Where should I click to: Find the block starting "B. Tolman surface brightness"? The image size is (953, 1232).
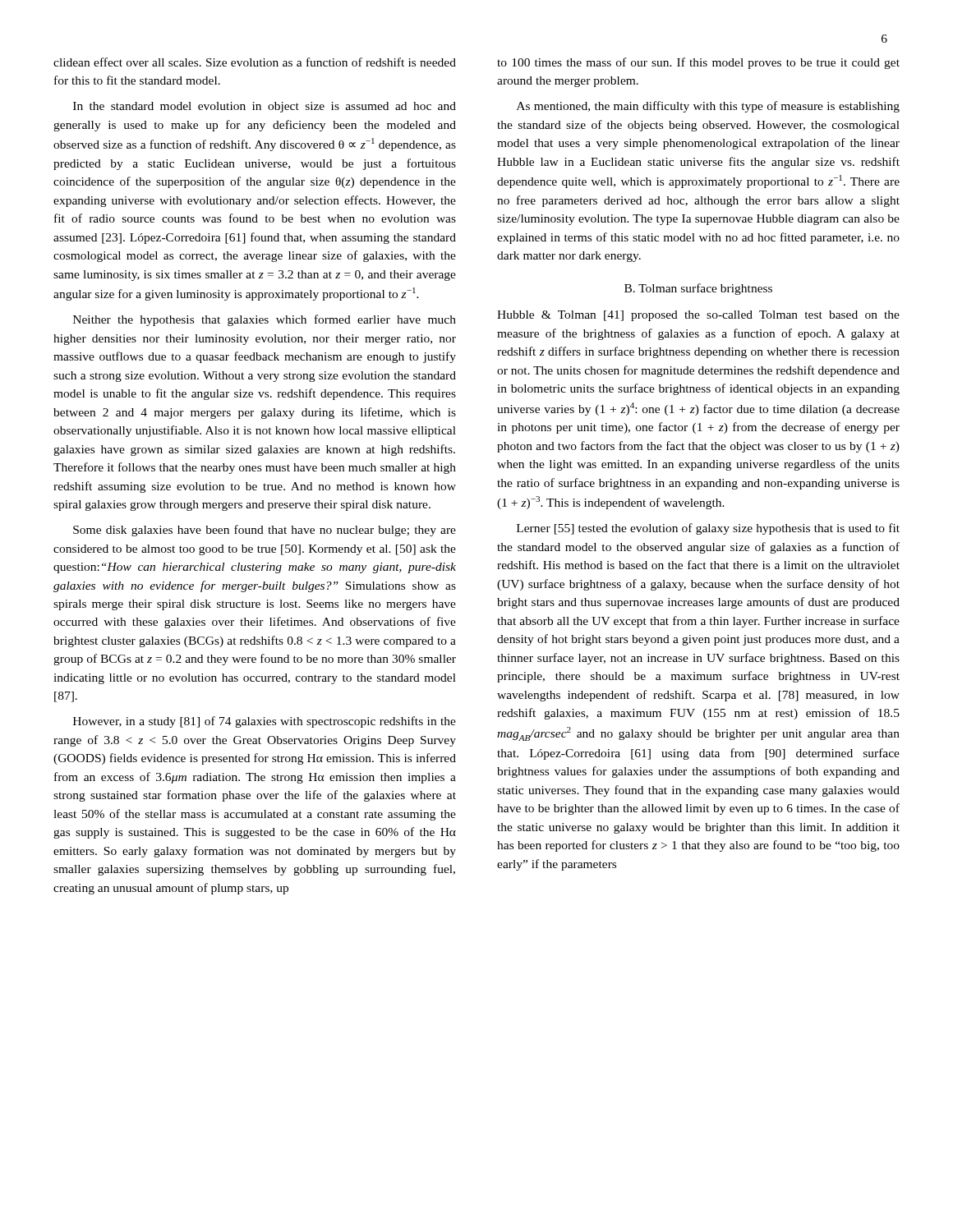tap(698, 288)
